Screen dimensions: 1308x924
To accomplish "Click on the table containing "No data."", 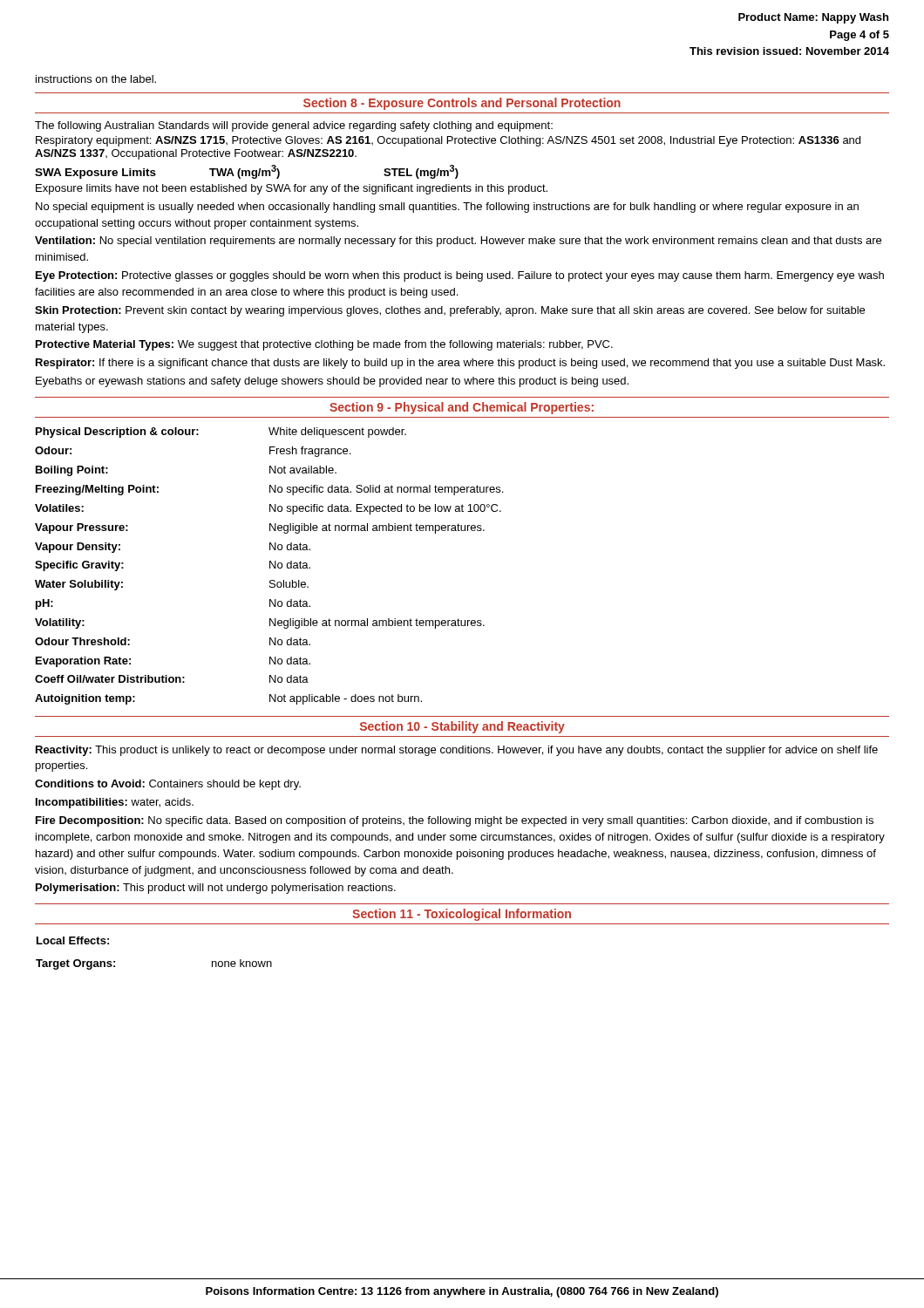I will pyautogui.click(x=462, y=566).
